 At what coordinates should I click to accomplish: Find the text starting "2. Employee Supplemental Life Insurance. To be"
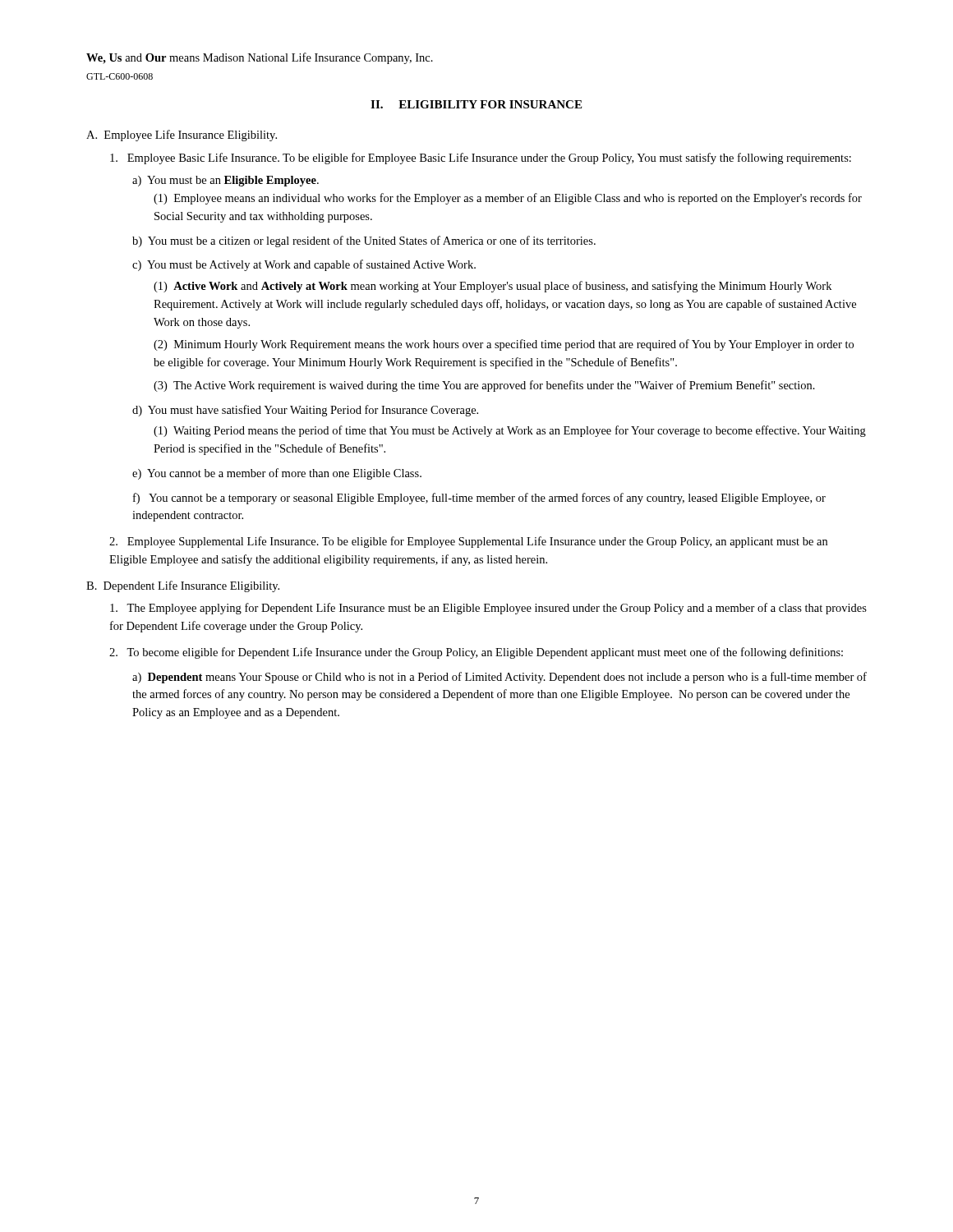pyautogui.click(x=469, y=550)
